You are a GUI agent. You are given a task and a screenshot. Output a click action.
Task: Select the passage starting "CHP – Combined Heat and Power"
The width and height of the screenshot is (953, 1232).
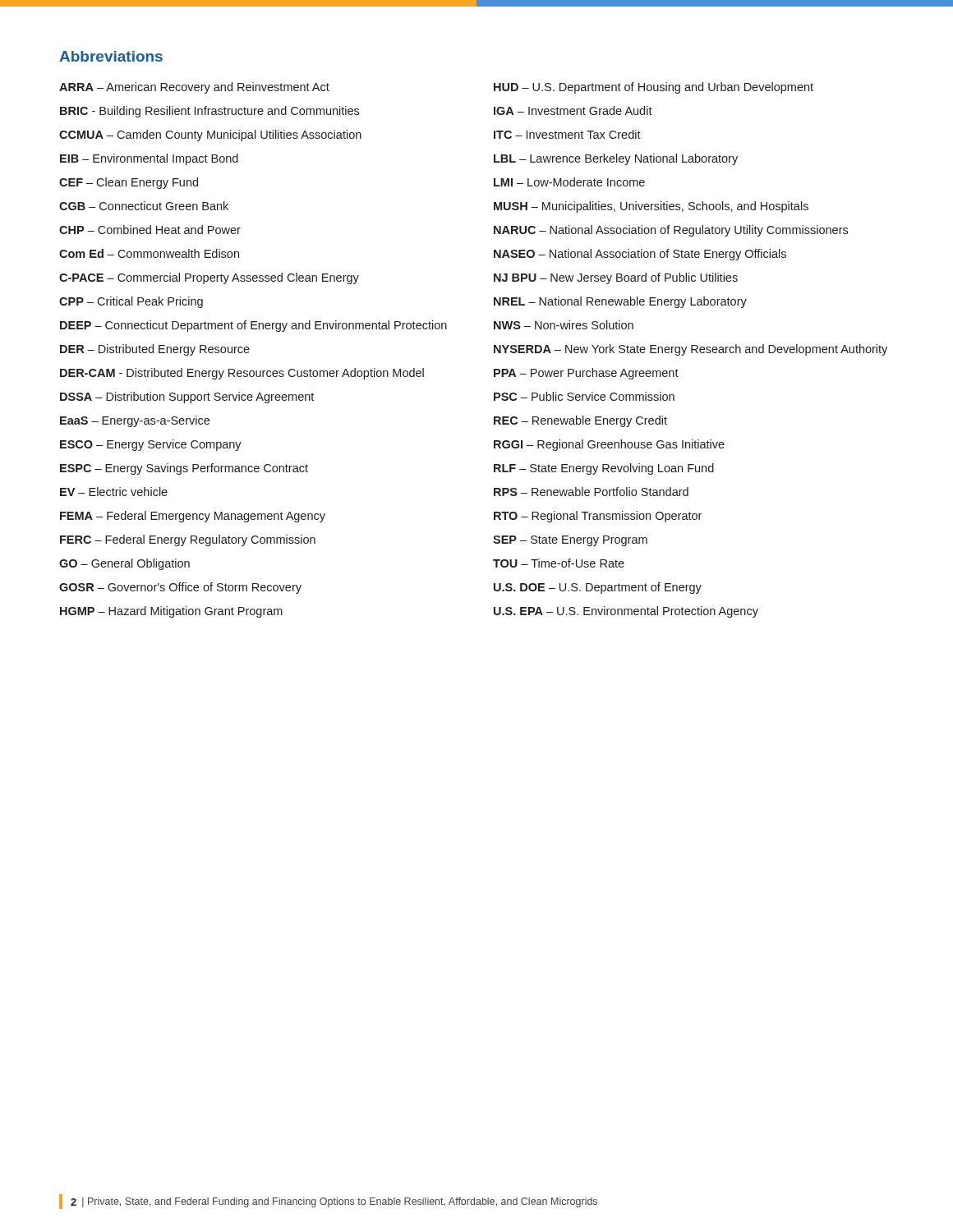pyautogui.click(x=150, y=230)
